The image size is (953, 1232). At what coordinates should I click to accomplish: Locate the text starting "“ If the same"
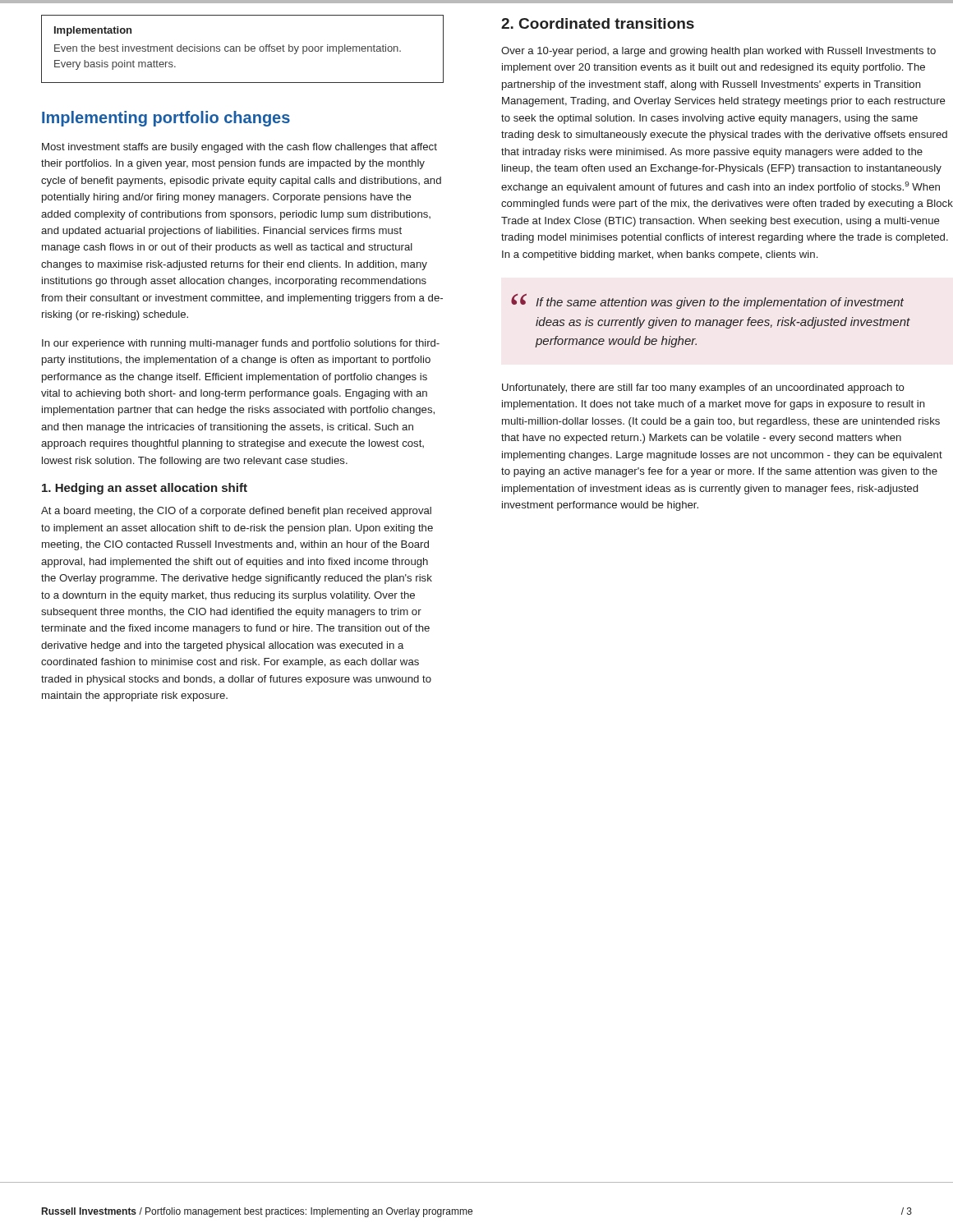722,318
